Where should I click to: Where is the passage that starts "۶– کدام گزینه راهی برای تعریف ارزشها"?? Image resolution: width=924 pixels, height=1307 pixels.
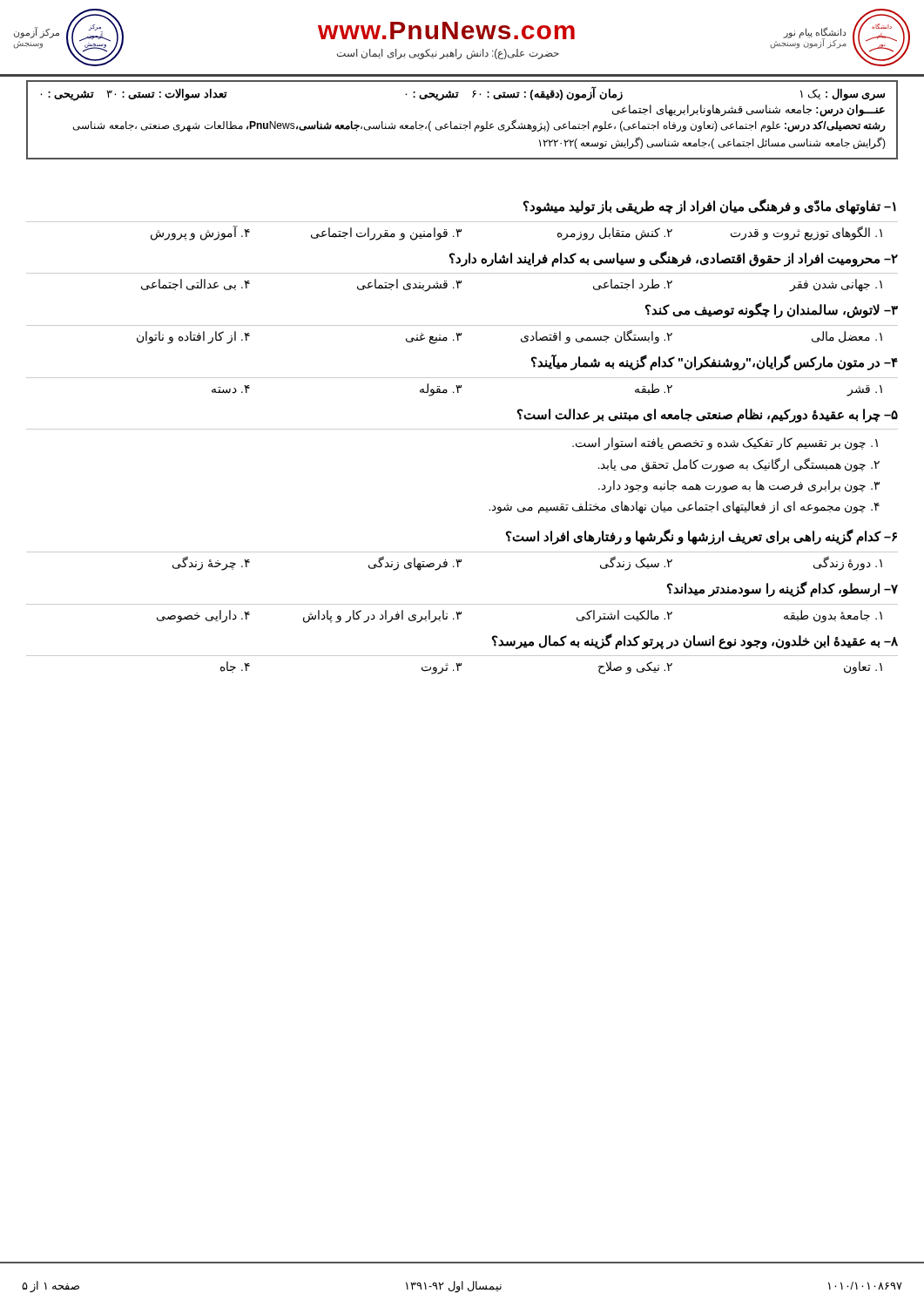(x=462, y=548)
